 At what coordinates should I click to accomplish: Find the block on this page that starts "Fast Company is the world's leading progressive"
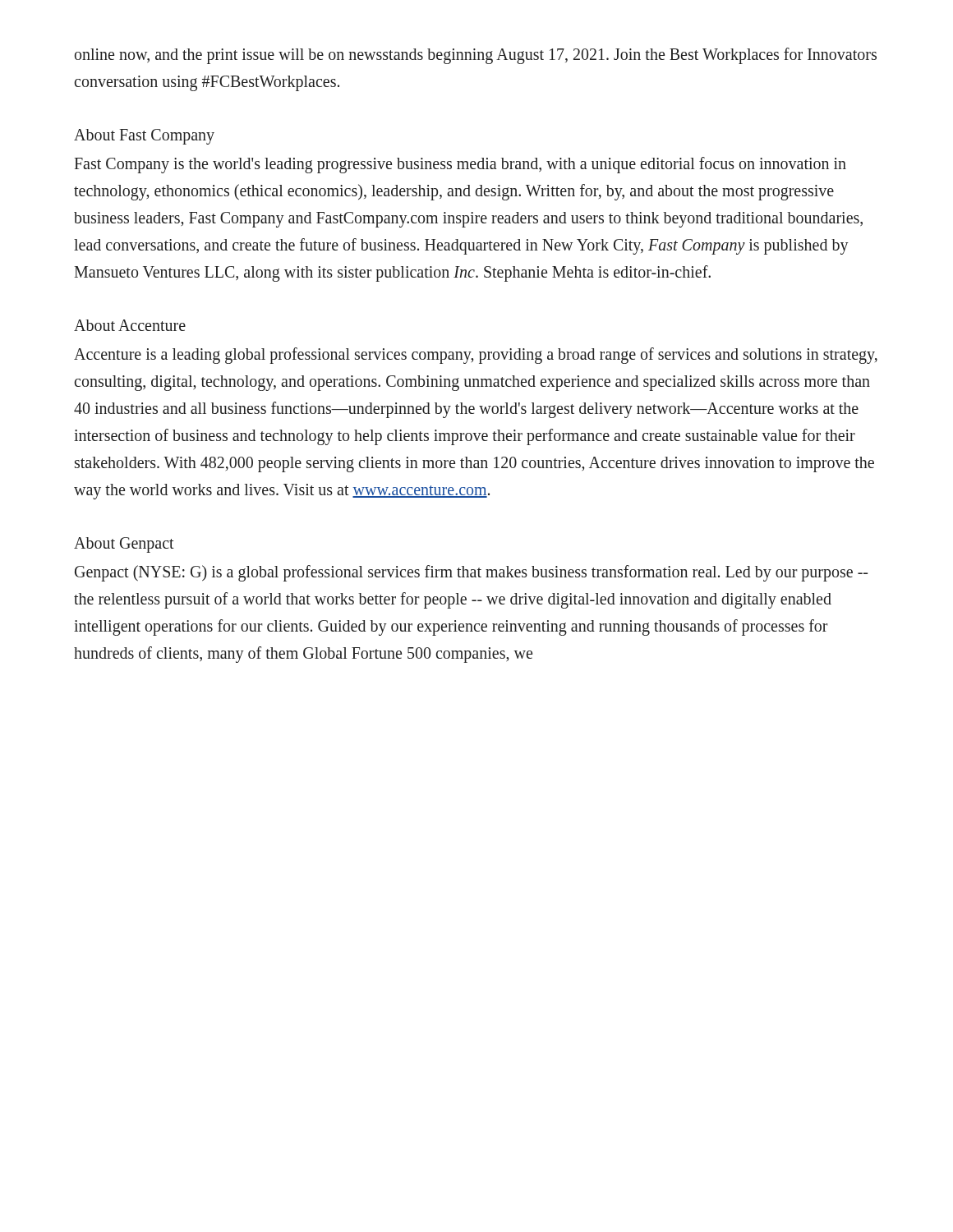point(469,218)
